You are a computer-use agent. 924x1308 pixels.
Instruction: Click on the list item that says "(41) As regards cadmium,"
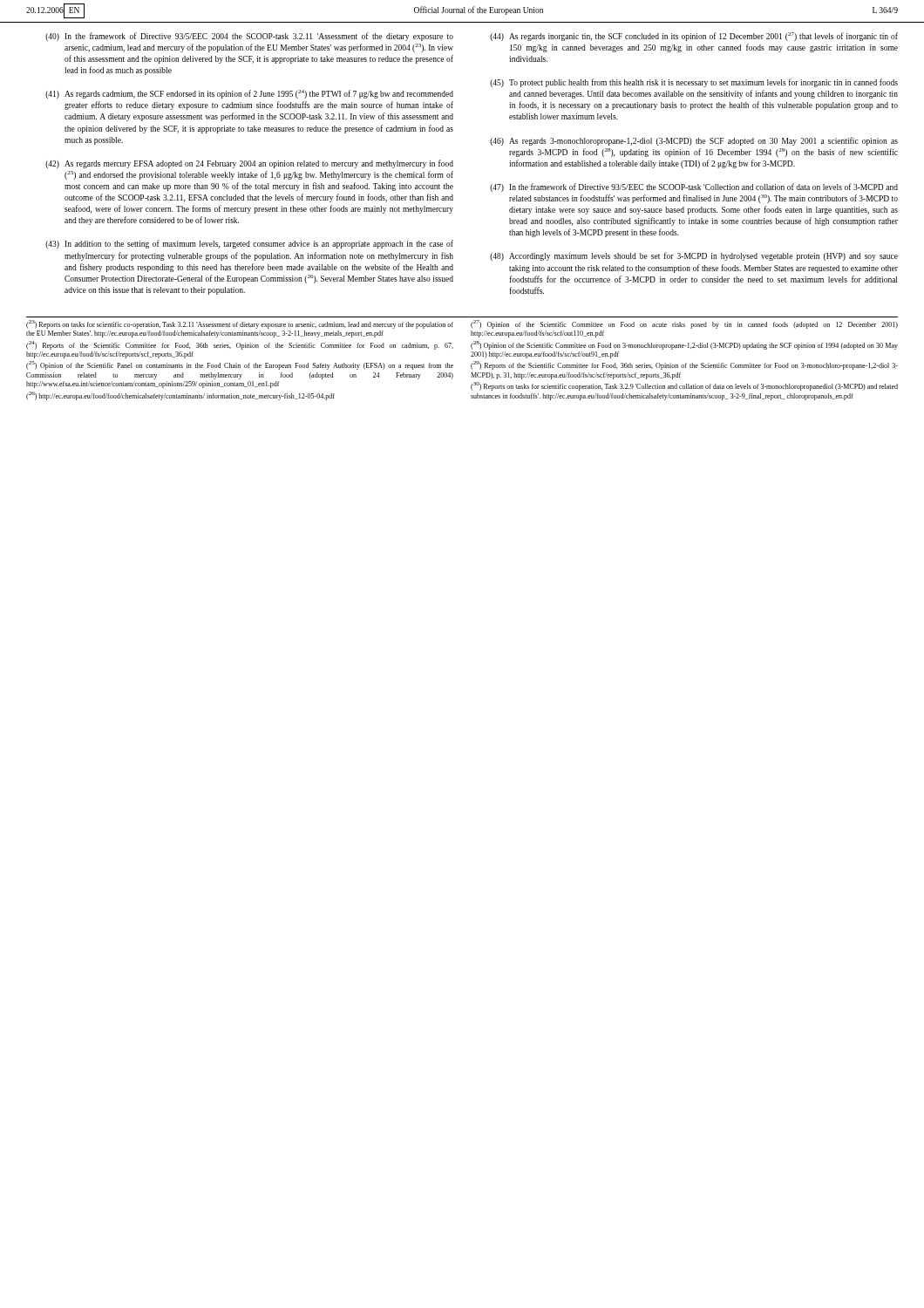tap(240, 118)
